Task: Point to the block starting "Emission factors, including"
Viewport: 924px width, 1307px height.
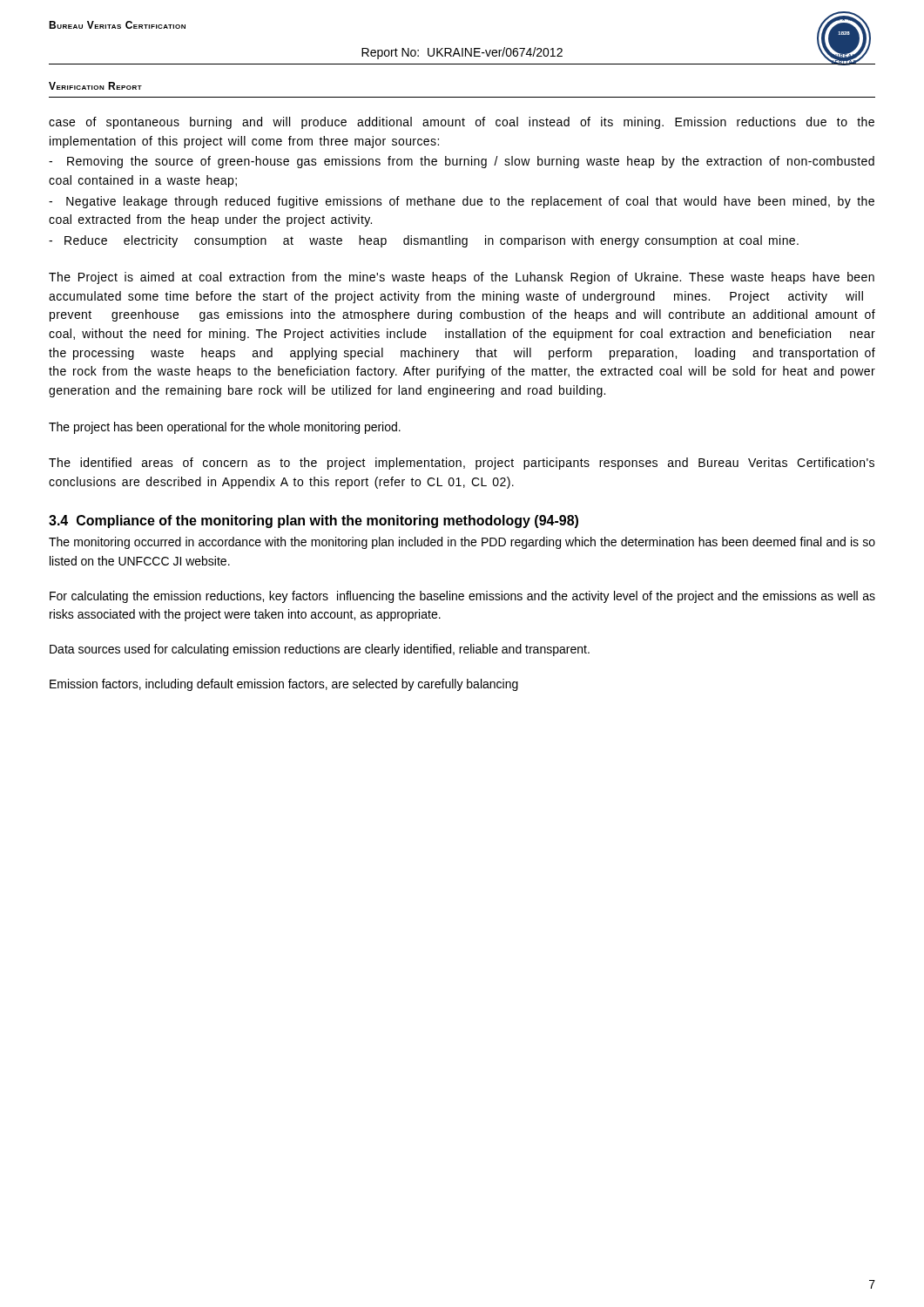Action: (x=284, y=684)
